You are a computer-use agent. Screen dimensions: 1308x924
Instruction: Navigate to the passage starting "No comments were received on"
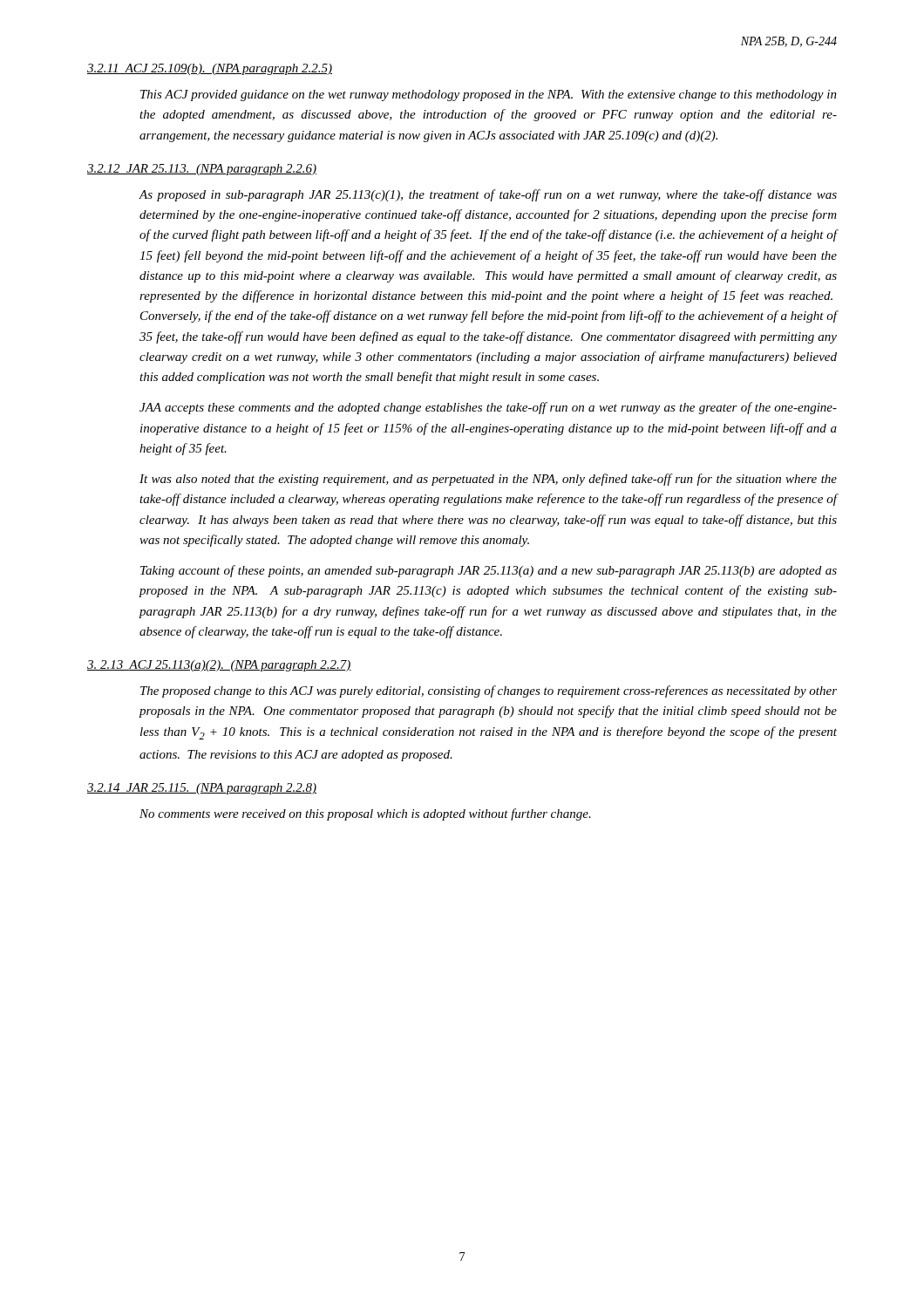[366, 814]
